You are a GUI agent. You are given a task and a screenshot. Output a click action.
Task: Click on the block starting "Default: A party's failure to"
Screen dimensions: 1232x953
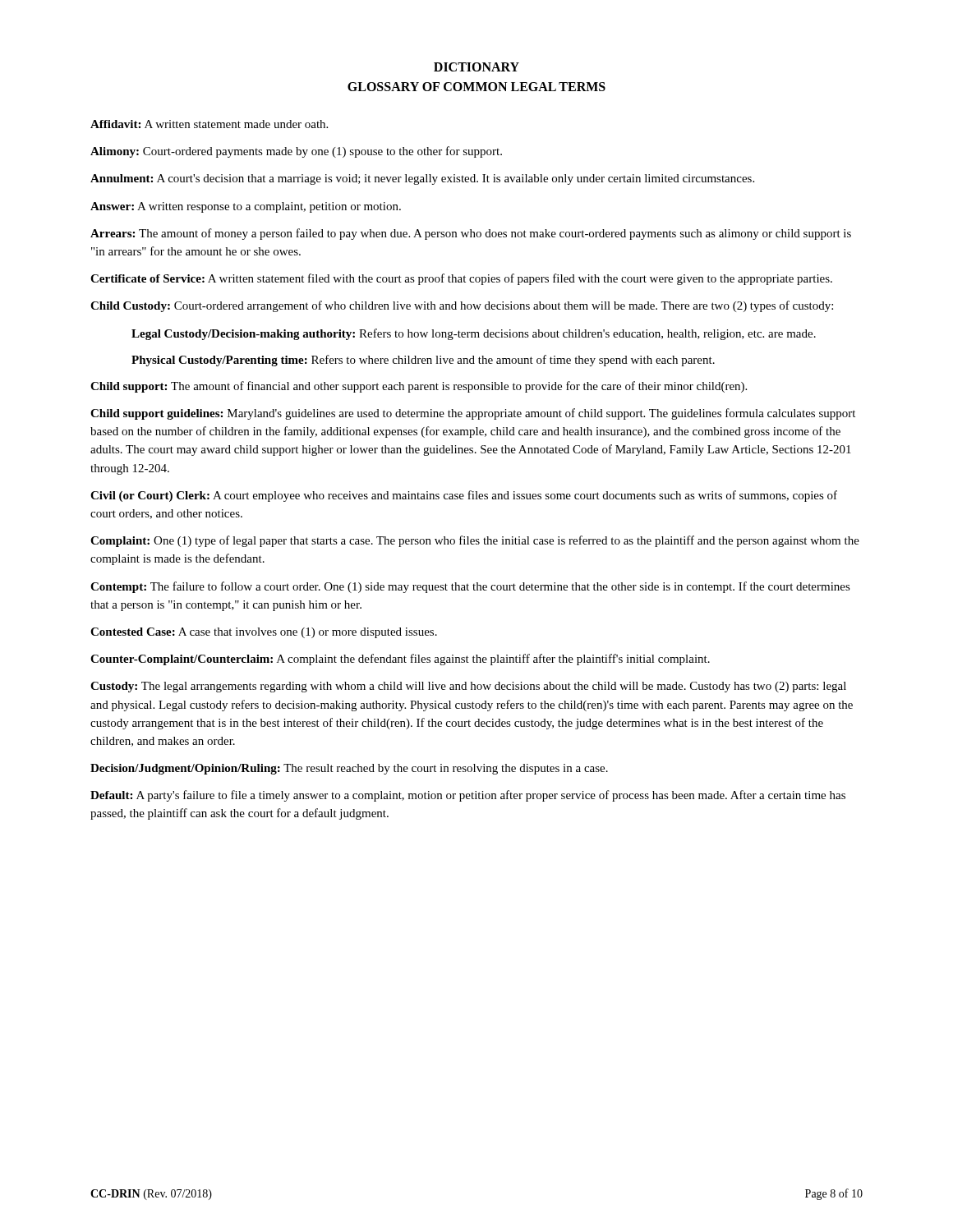point(468,804)
